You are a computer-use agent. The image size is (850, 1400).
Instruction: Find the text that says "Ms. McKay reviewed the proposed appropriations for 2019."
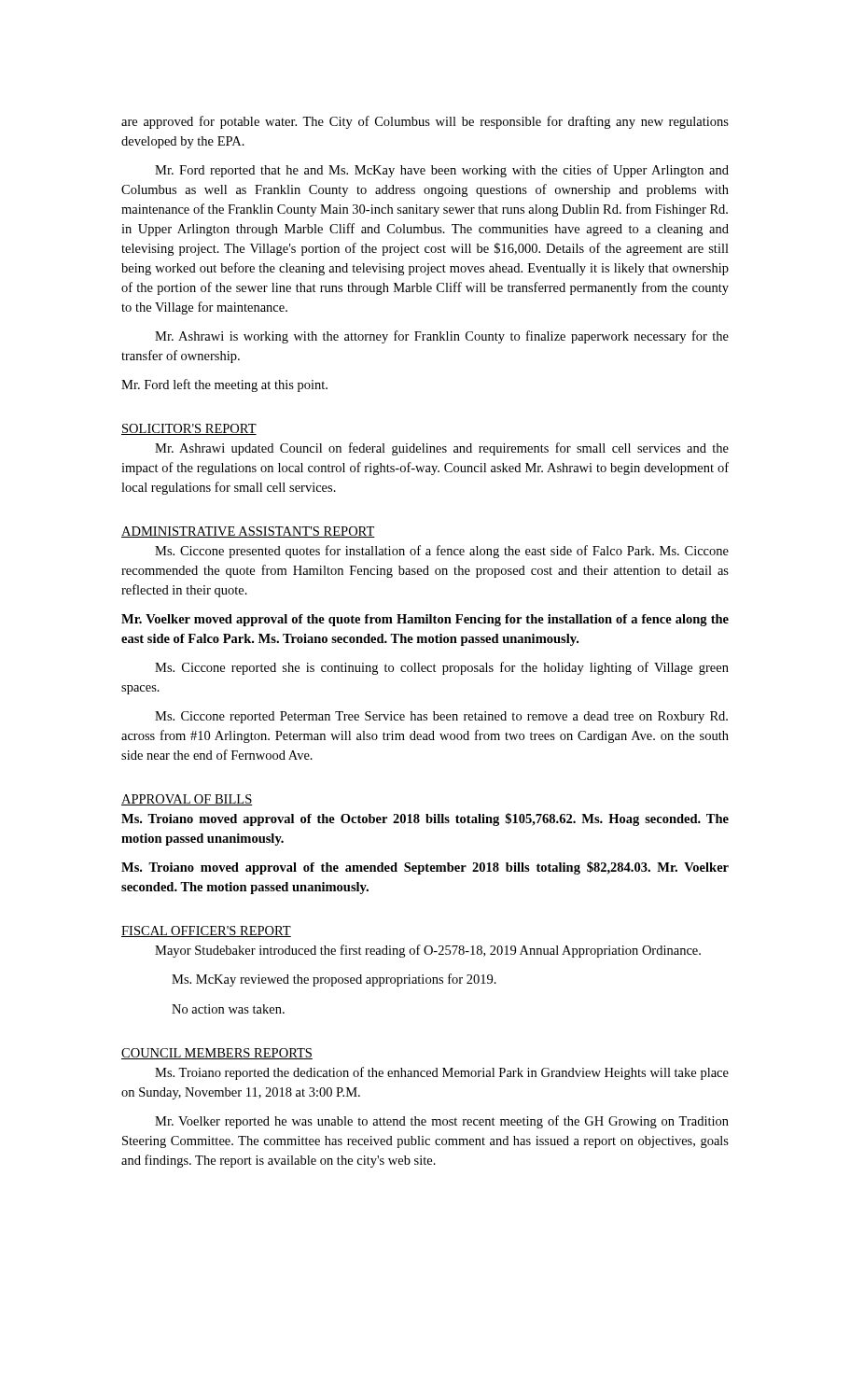(x=334, y=980)
